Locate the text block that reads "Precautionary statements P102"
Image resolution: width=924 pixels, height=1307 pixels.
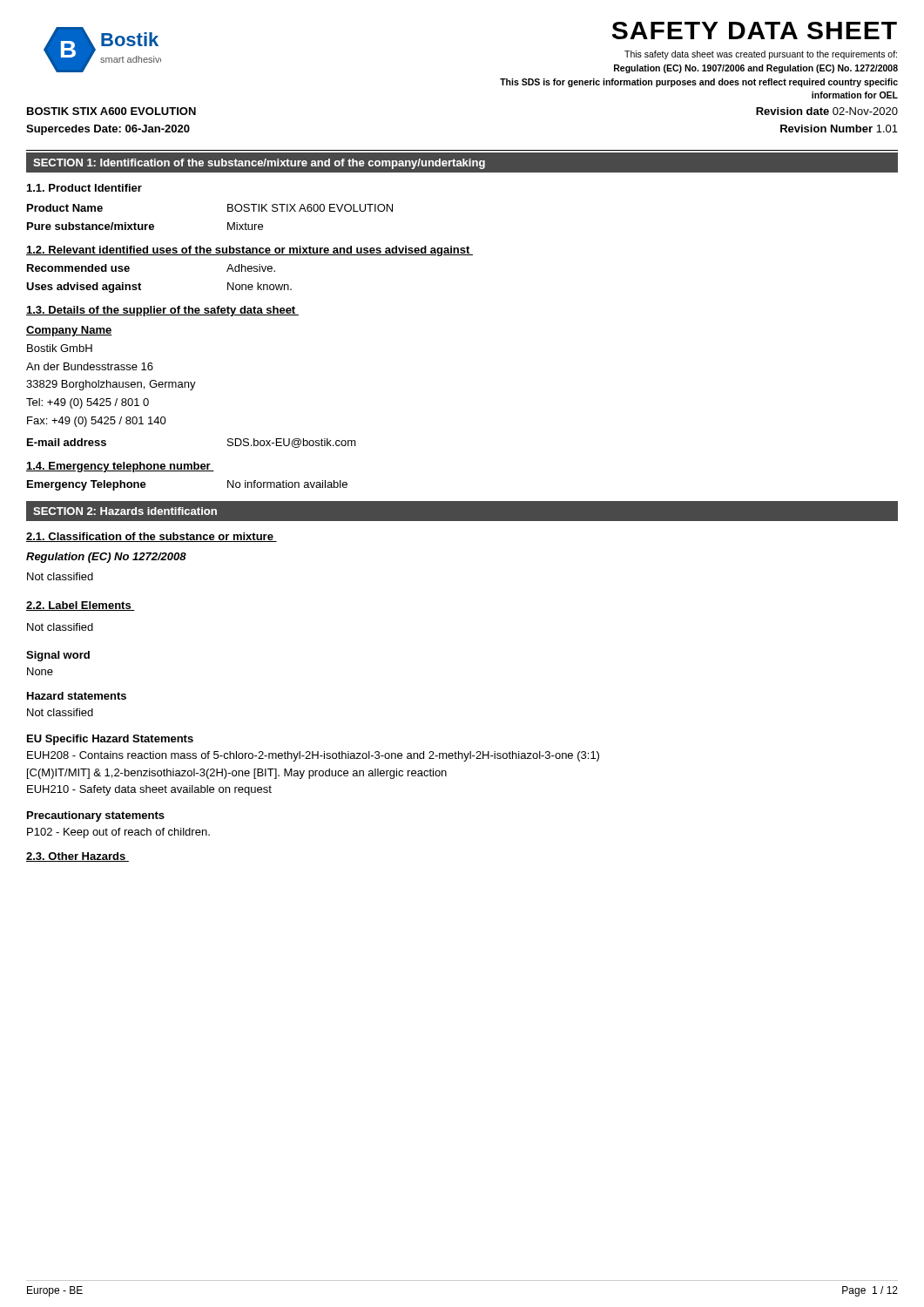[x=118, y=823]
